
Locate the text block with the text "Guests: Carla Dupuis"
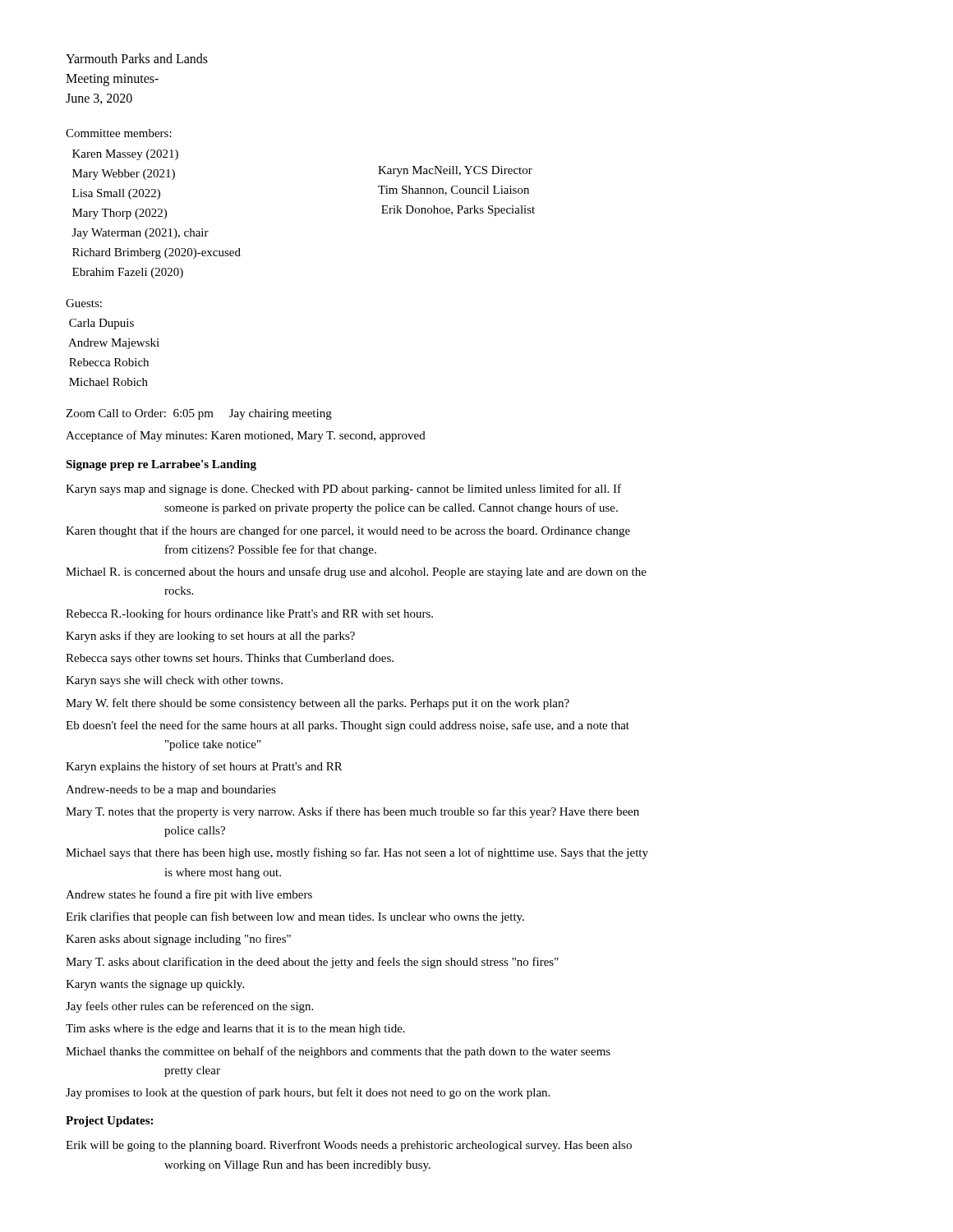[113, 342]
